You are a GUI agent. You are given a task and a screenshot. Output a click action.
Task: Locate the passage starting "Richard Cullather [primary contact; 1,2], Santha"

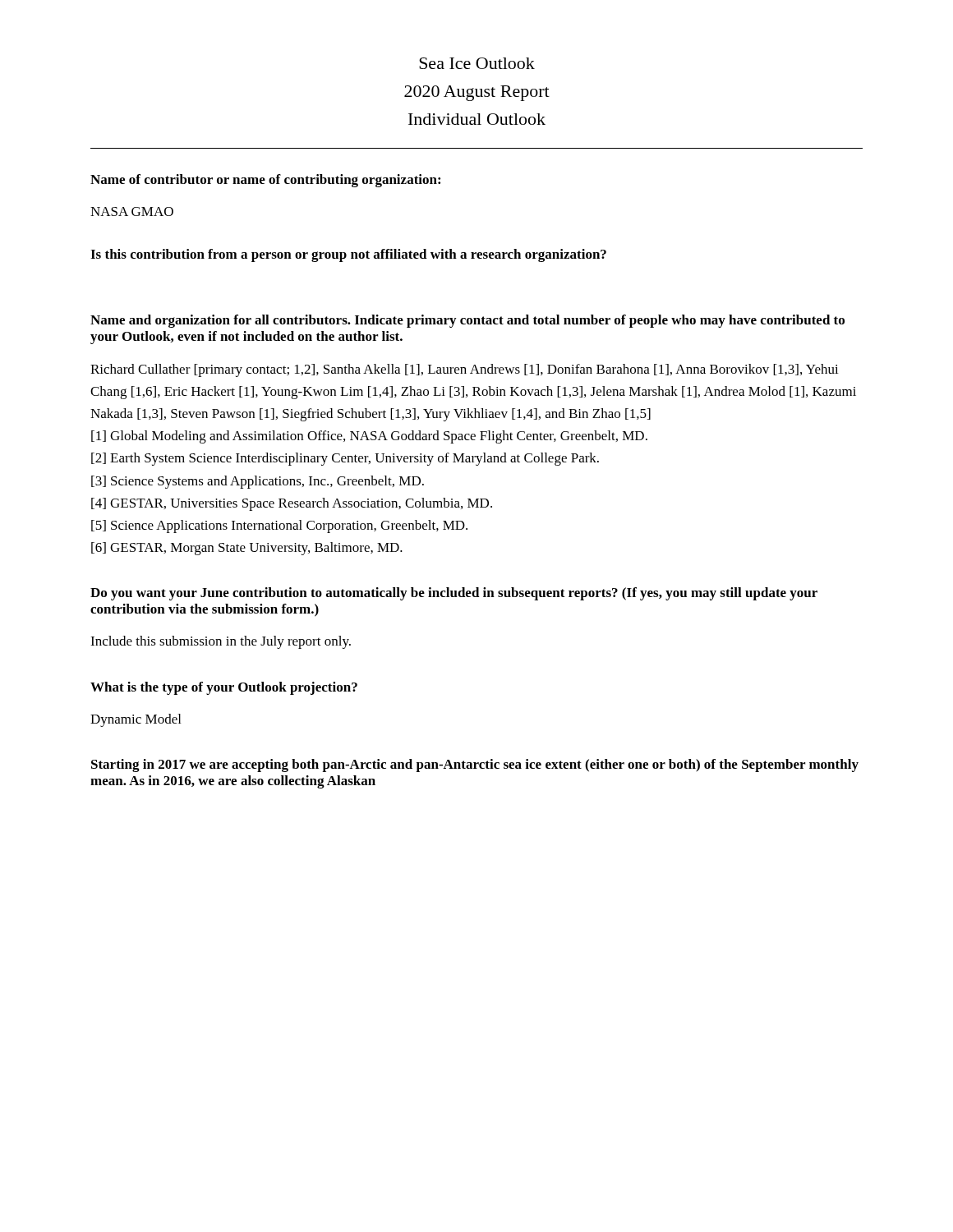[x=473, y=458]
